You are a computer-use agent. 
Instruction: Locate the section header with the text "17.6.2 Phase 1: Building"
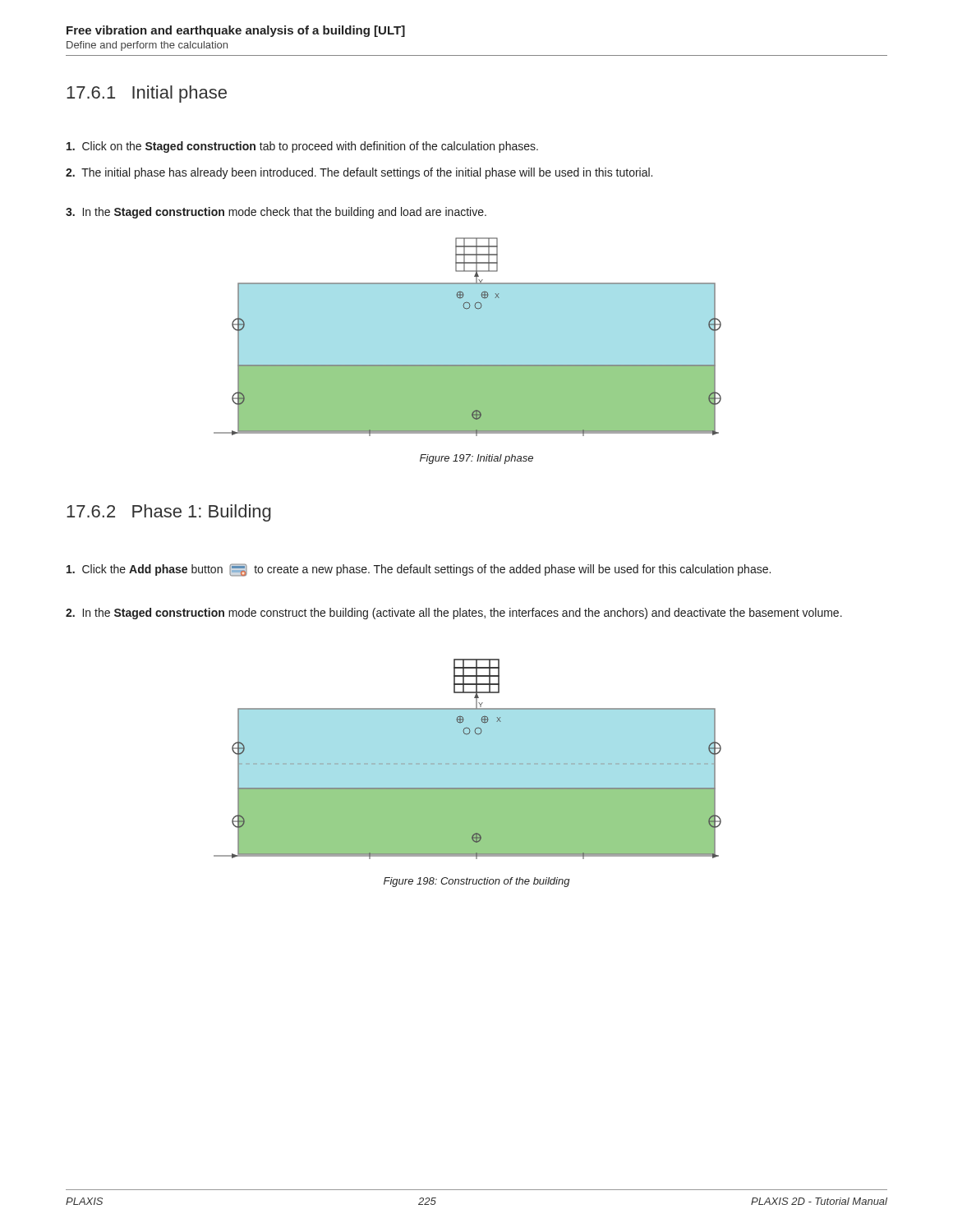tap(169, 511)
